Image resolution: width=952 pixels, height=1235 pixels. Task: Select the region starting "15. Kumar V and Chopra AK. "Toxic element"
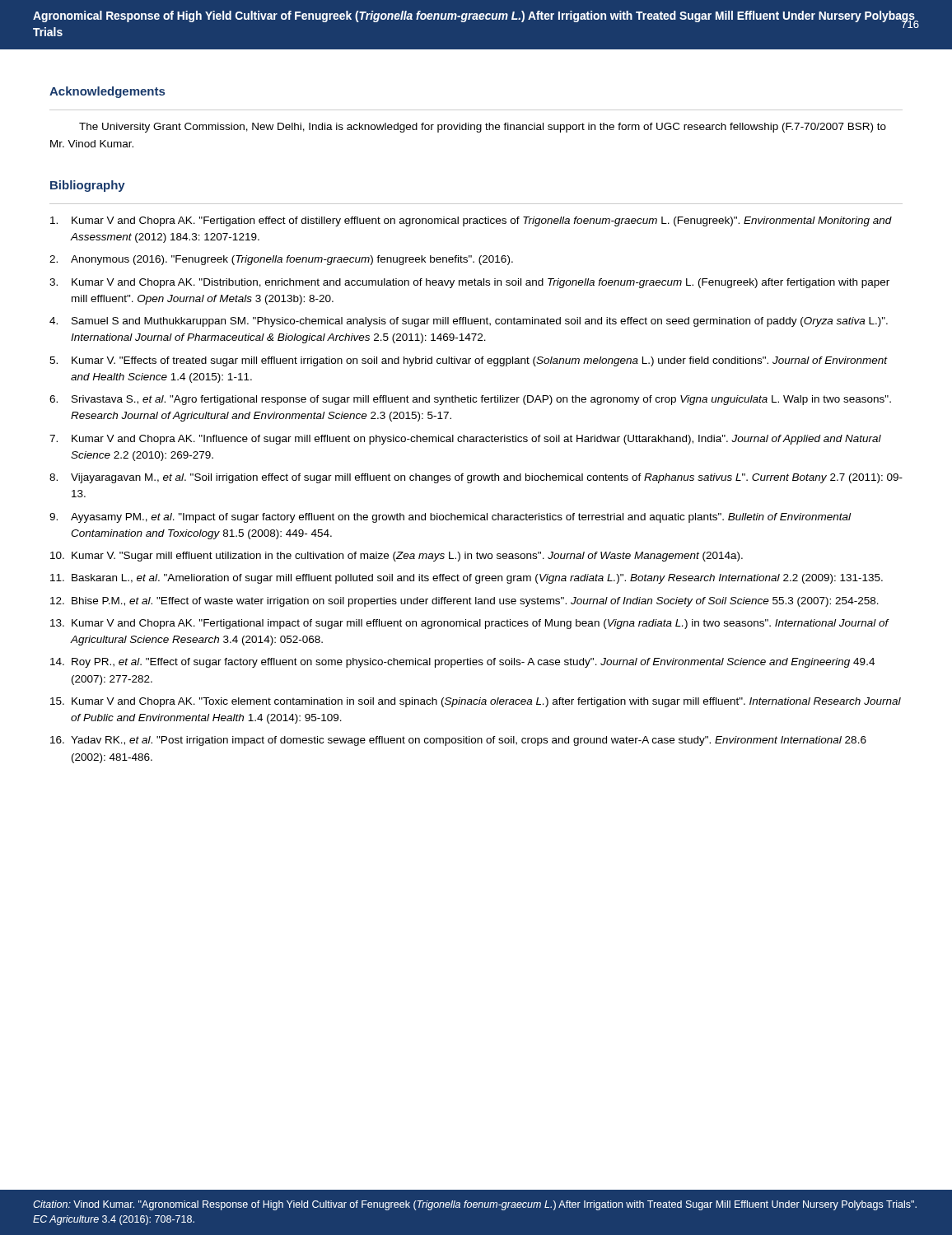point(476,710)
